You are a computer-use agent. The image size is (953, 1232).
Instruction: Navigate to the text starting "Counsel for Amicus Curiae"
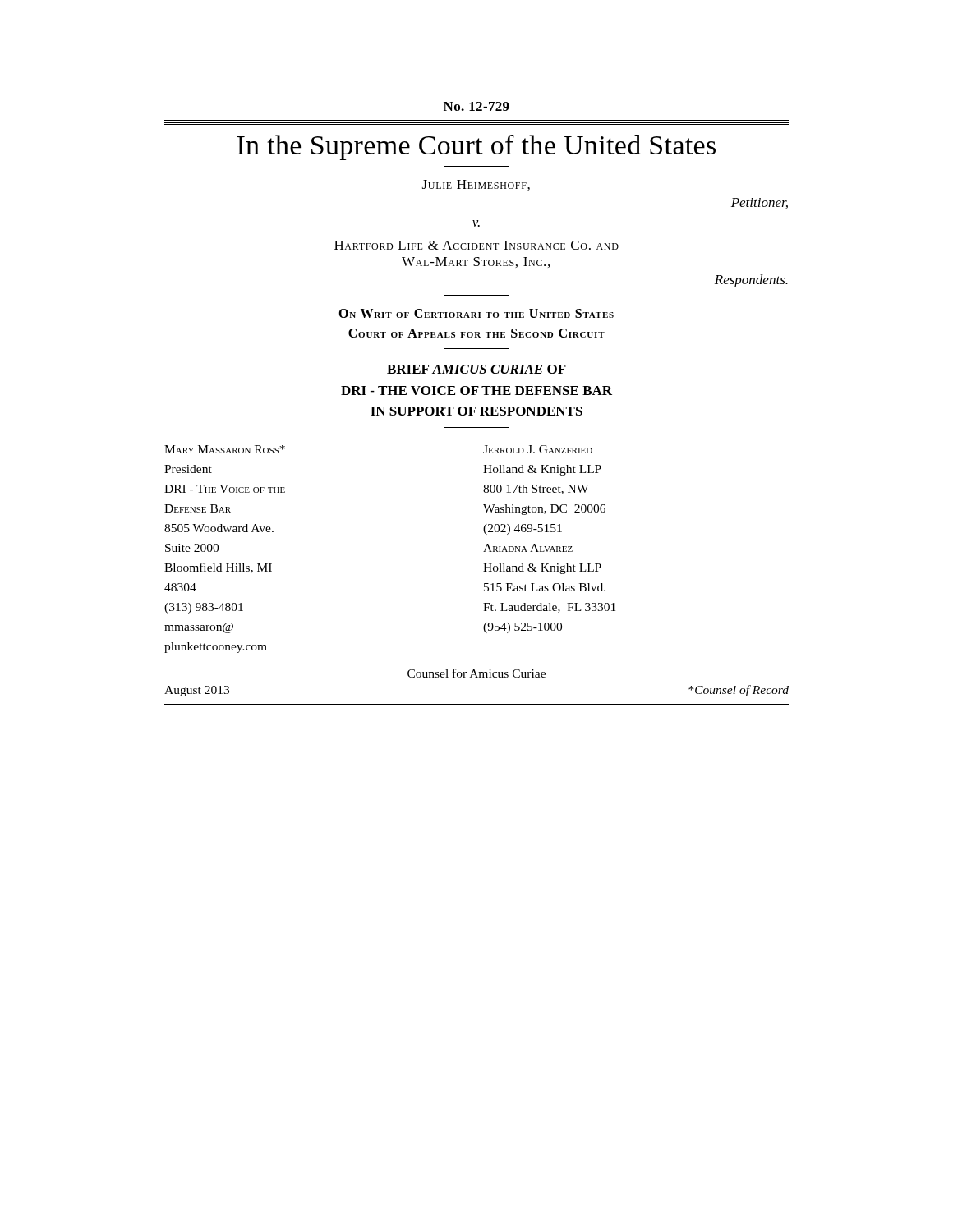pyautogui.click(x=476, y=673)
